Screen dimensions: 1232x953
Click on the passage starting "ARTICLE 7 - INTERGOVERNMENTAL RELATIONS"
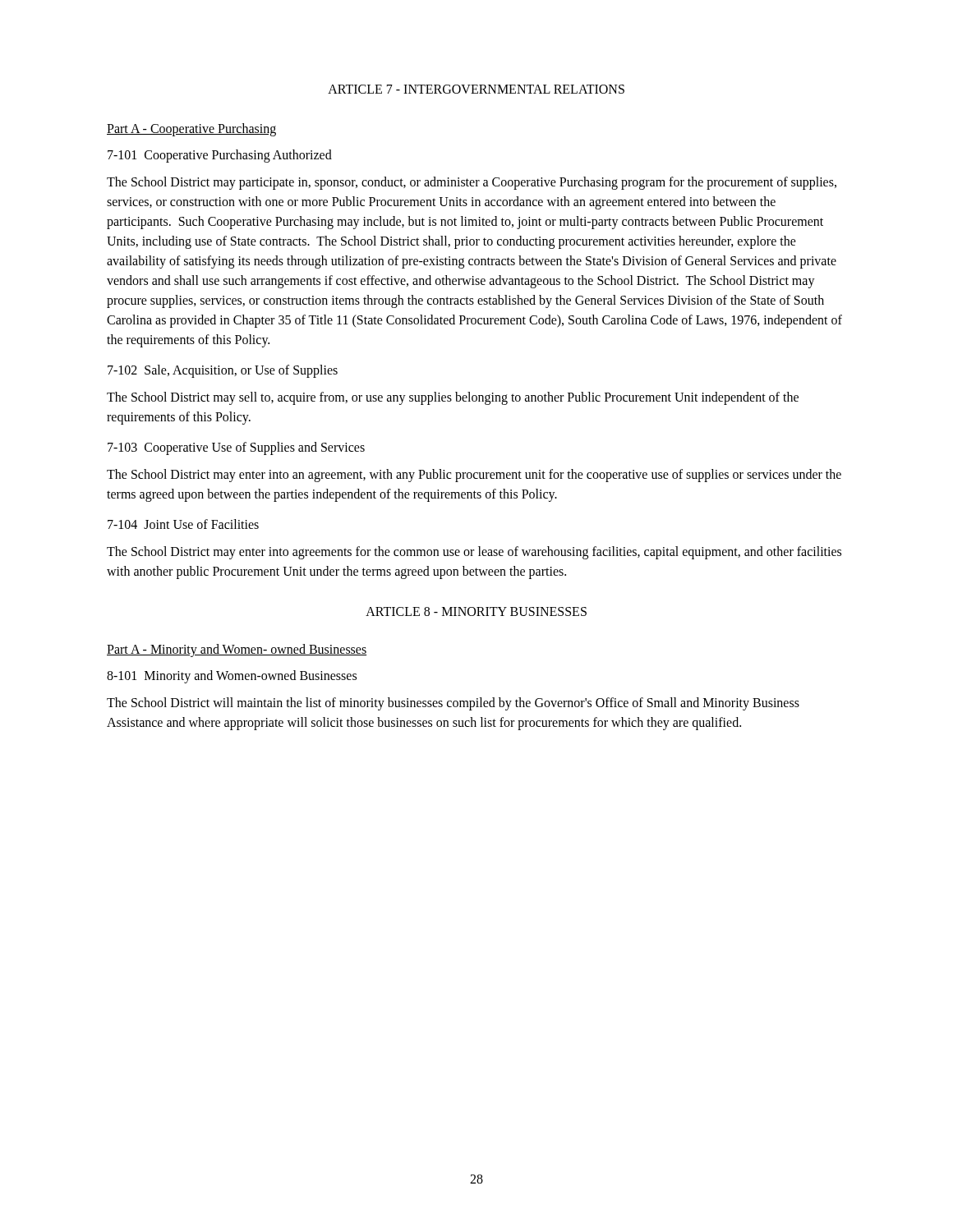coord(476,89)
